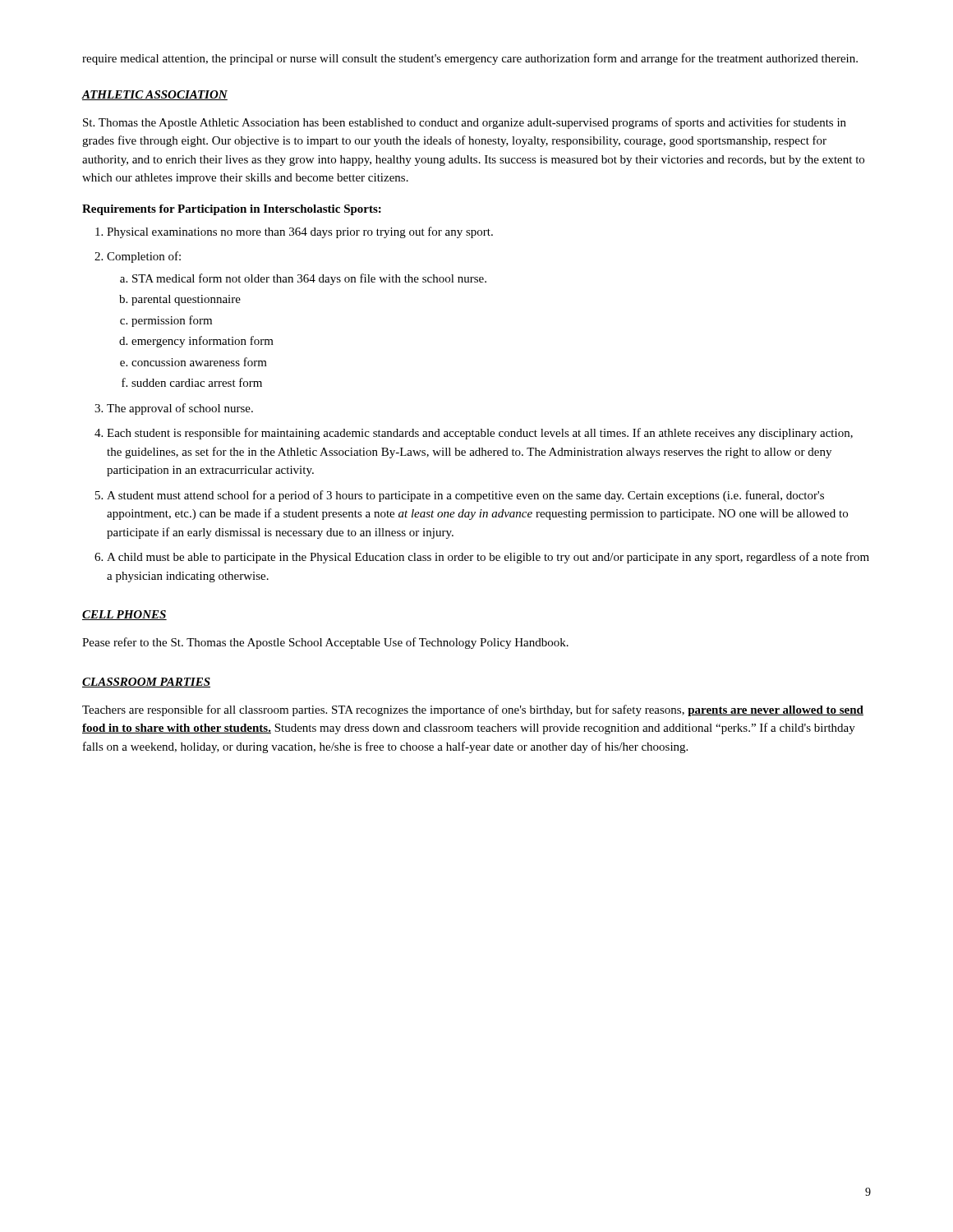
Task: Find the list item containing "The approval of"
Action: point(180,408)
